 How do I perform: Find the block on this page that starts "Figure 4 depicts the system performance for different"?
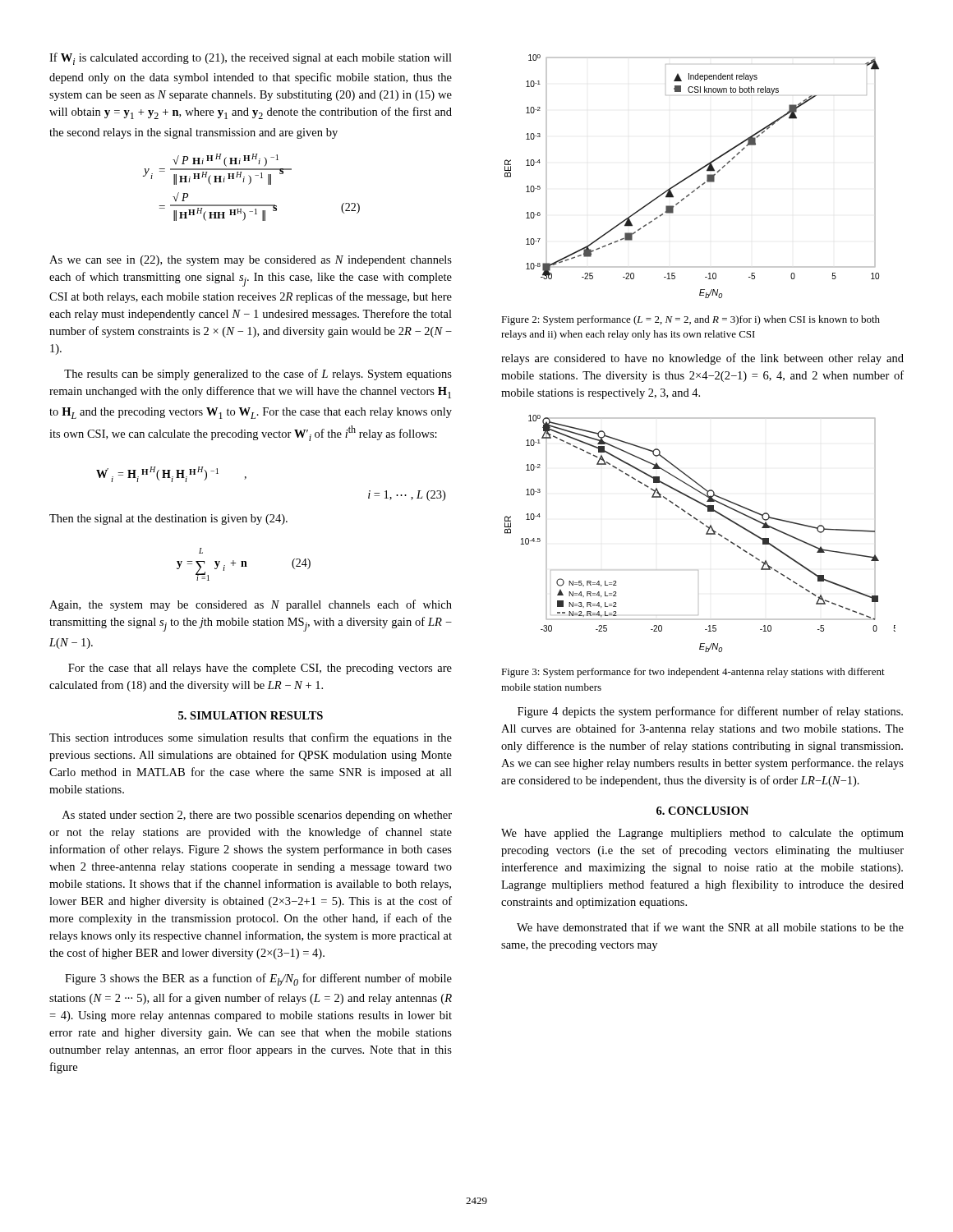pos(702,746)
